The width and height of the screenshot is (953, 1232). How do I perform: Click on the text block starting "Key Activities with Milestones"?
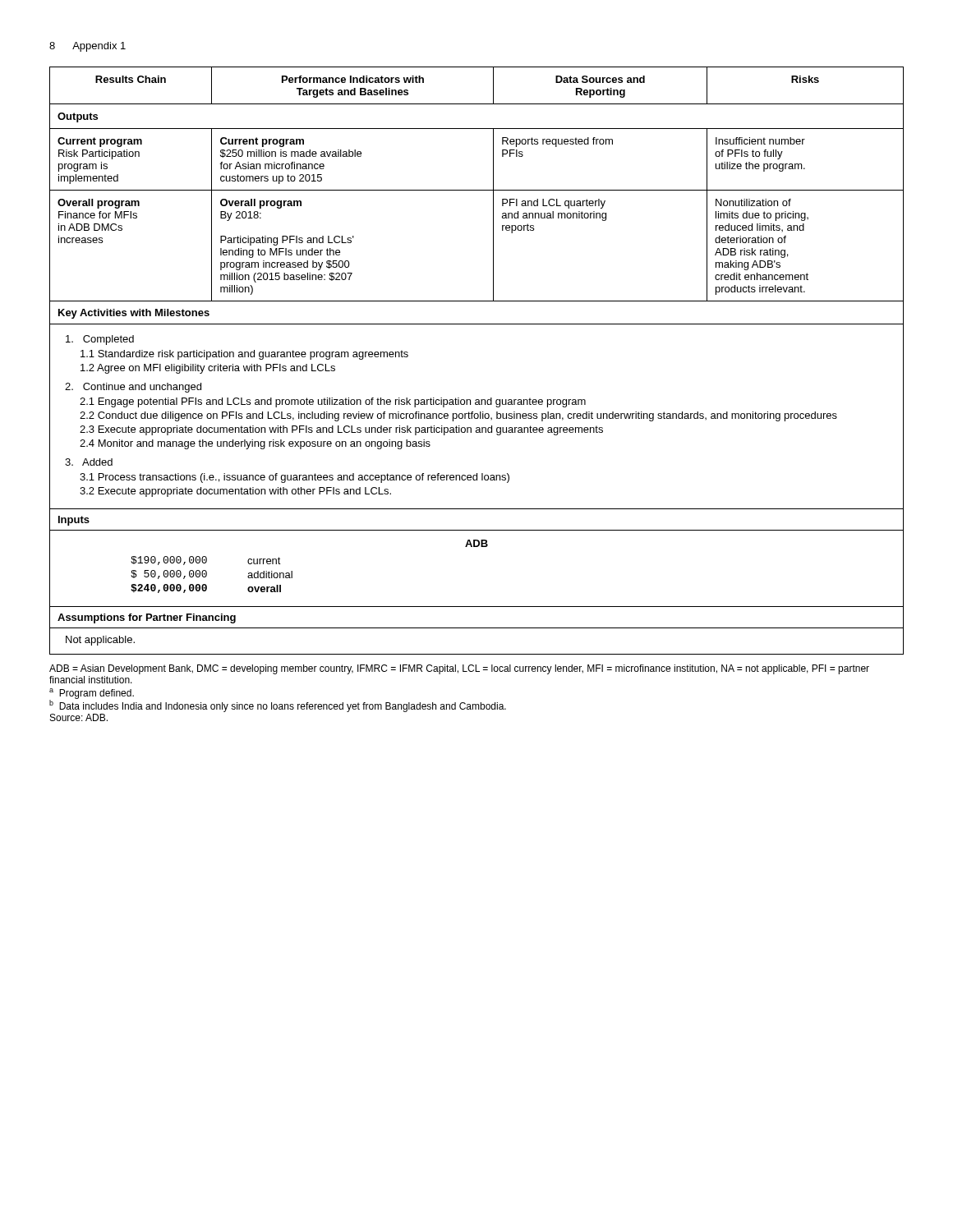134,313
